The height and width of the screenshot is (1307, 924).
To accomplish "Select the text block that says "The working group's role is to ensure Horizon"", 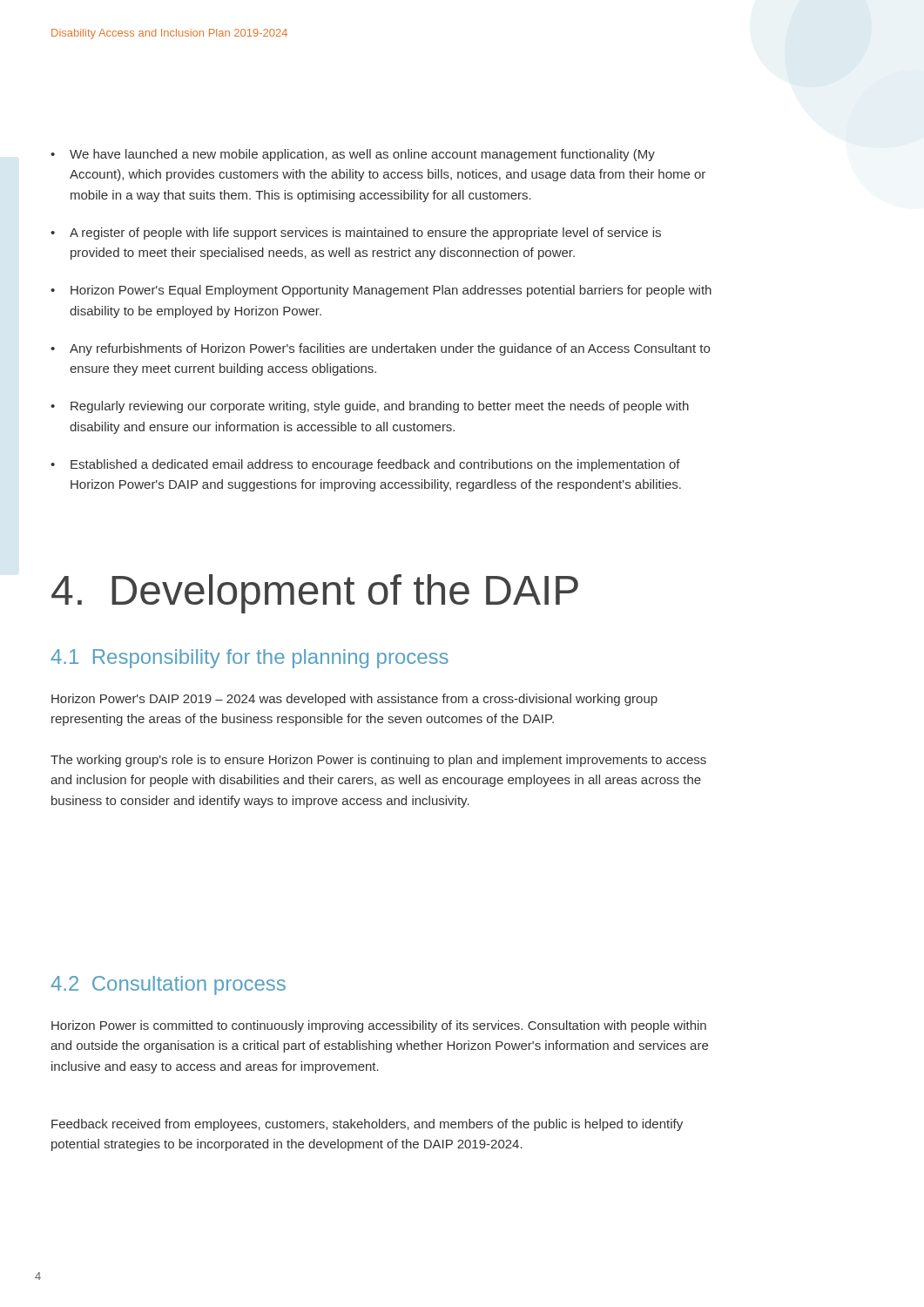I will coord(379,780).
